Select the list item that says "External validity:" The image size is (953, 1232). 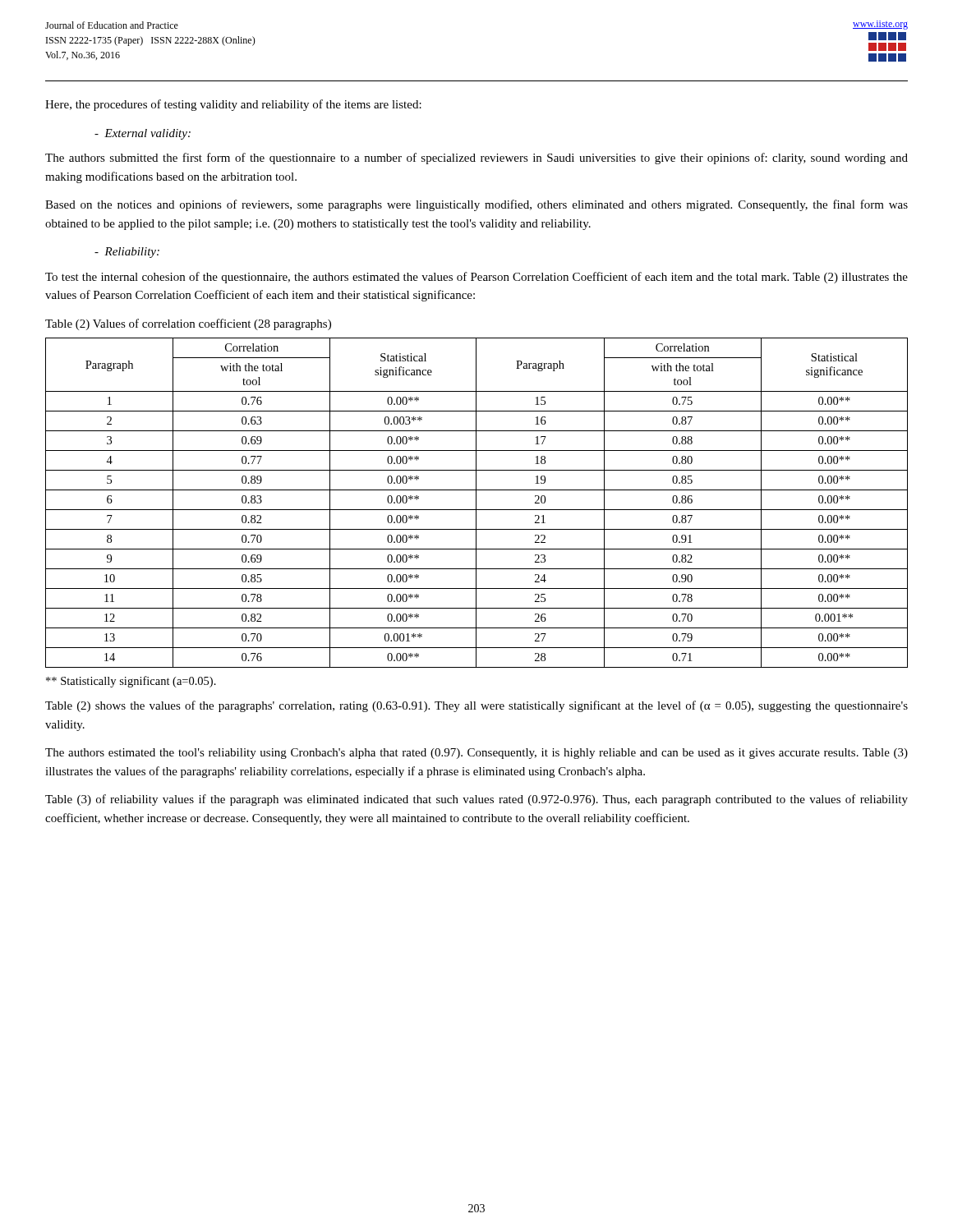click(143, 133)
